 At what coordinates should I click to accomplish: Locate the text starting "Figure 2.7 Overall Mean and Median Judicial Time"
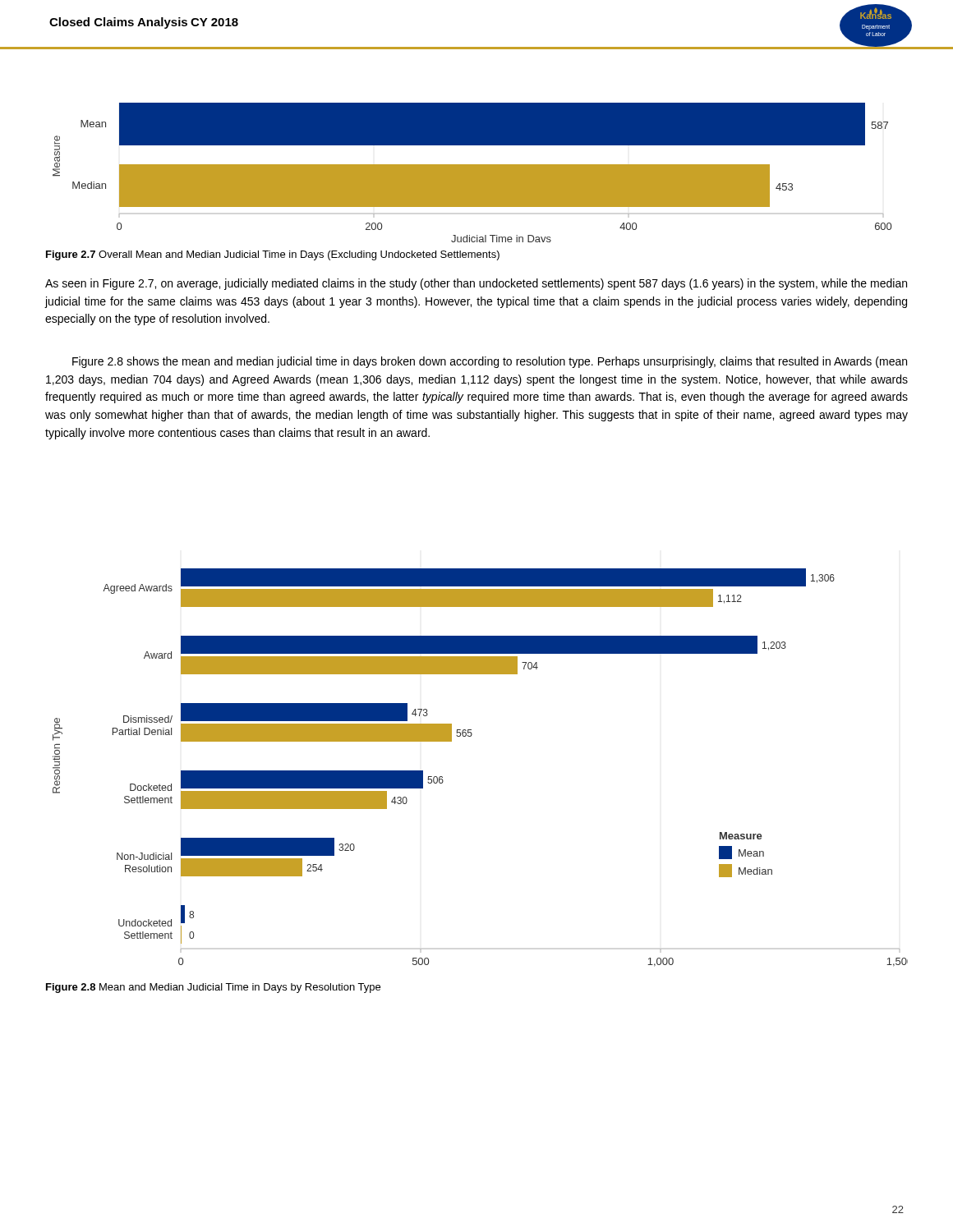click(273, 254)
